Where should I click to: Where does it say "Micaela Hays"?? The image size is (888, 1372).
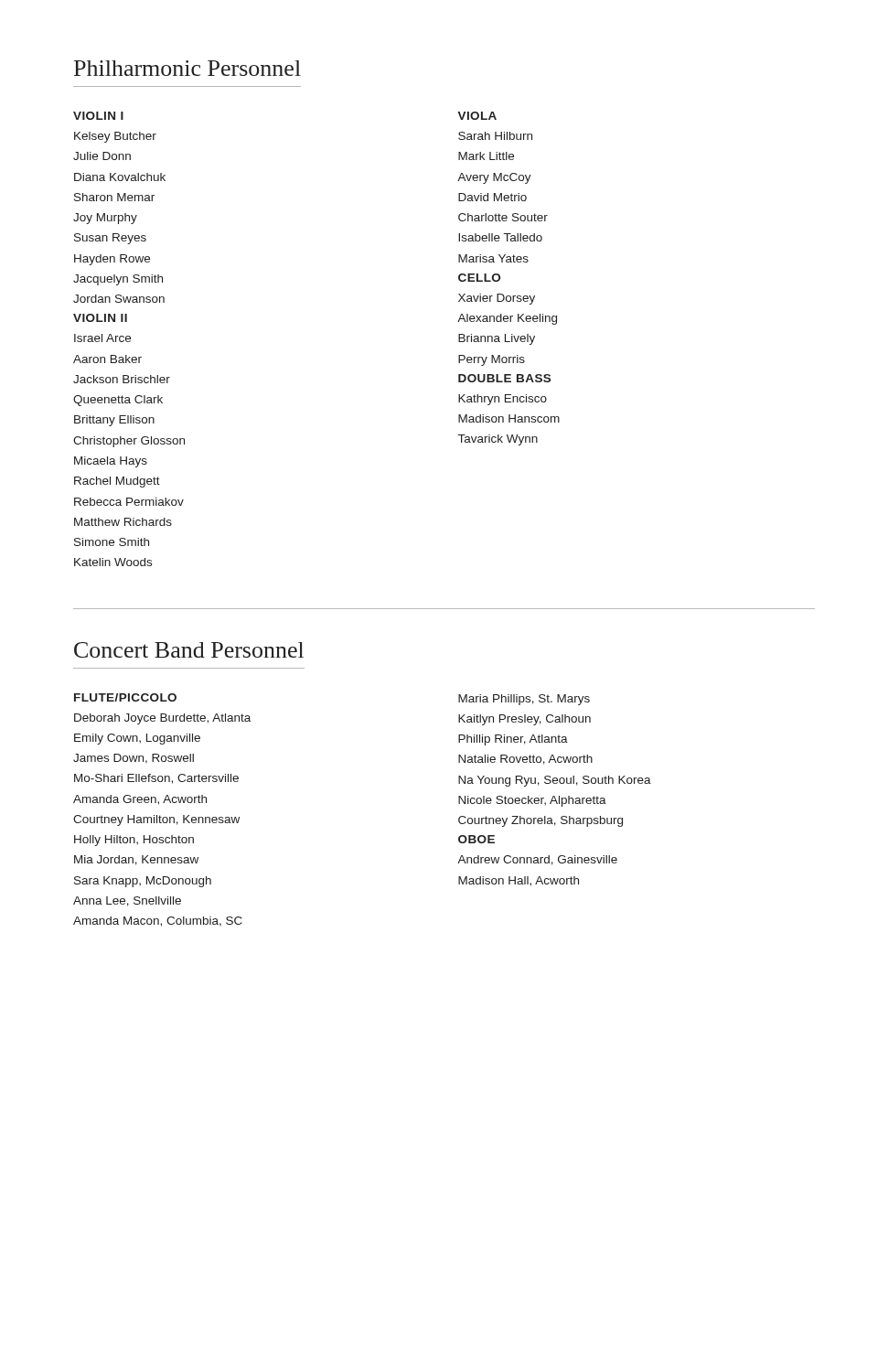click(x=110, y=461)
